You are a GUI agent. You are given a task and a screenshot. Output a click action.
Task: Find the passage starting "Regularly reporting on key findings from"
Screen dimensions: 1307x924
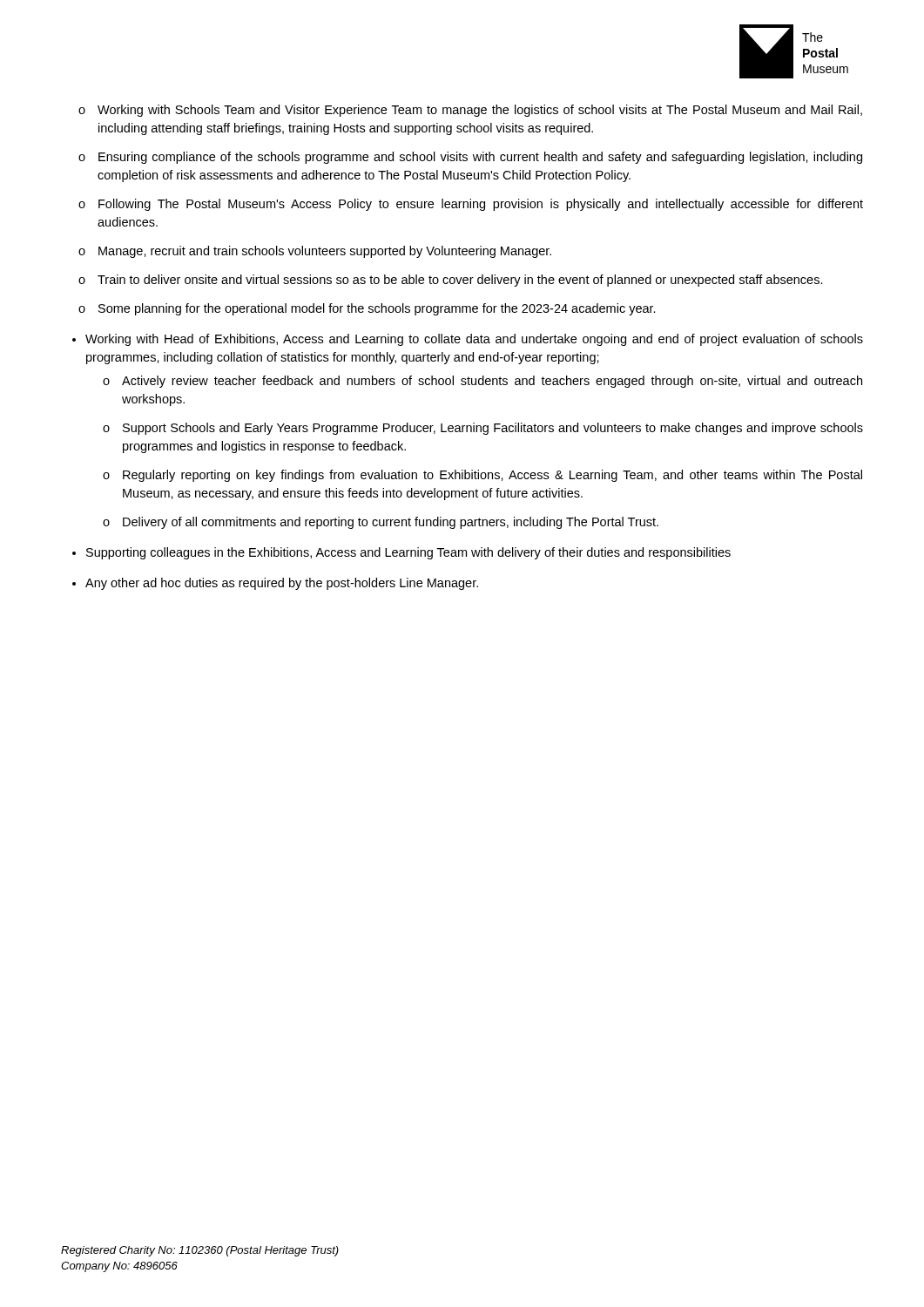pos(492,484)
